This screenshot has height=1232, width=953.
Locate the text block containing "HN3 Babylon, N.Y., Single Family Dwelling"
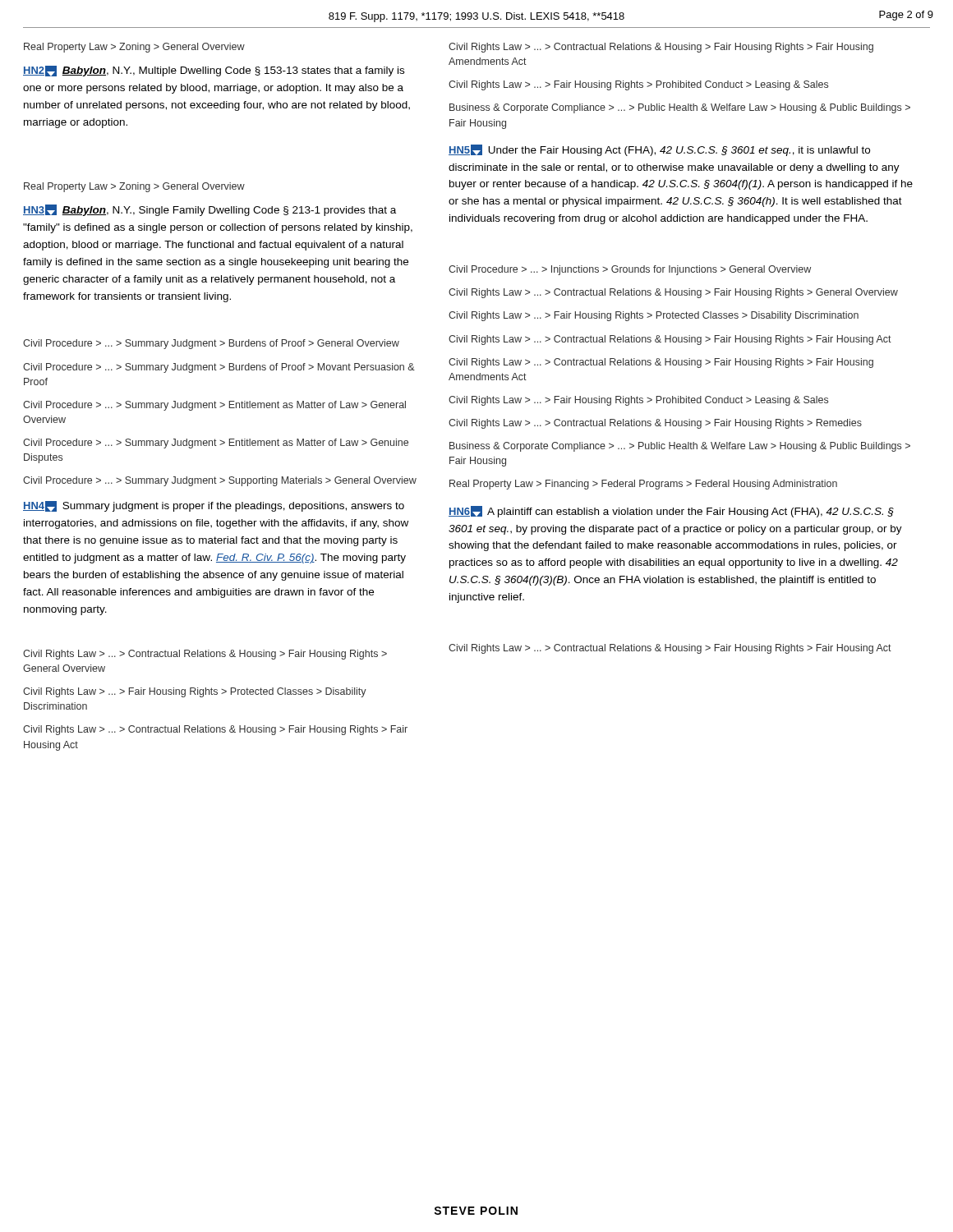pos(218,253)
